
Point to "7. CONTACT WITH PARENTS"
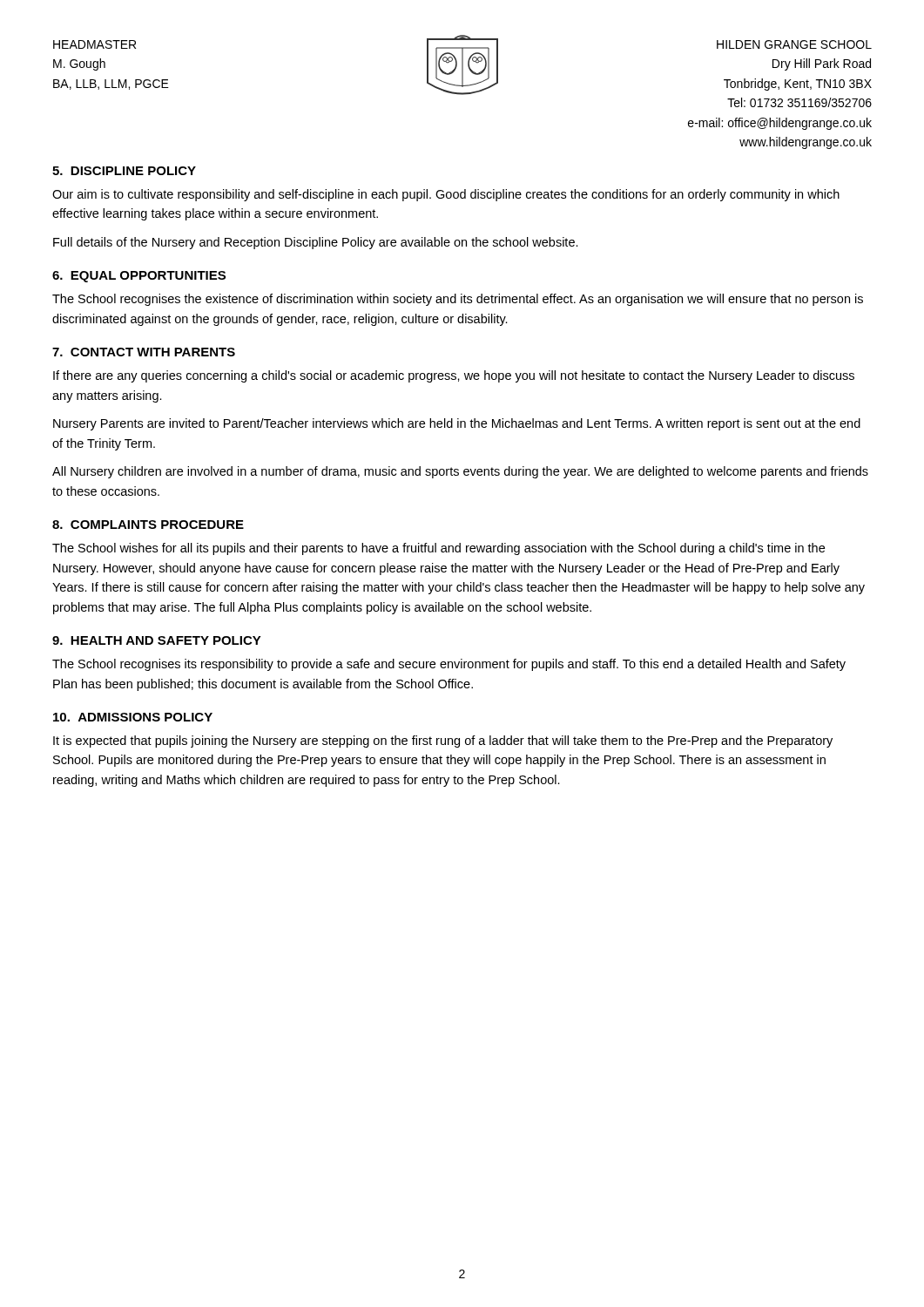click(144, 352)
